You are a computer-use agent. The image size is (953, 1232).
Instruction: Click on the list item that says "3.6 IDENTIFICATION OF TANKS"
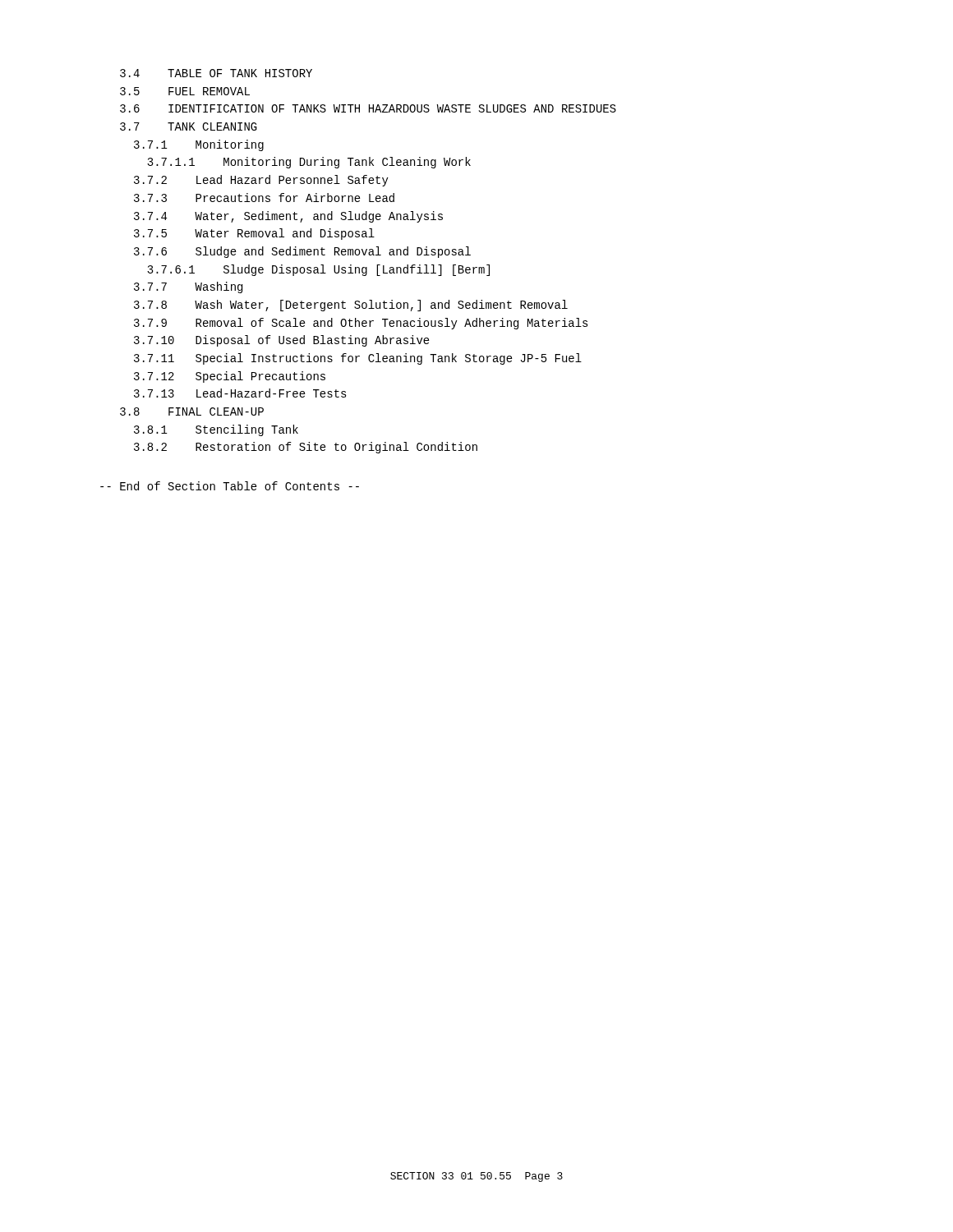tap(357, 110)
